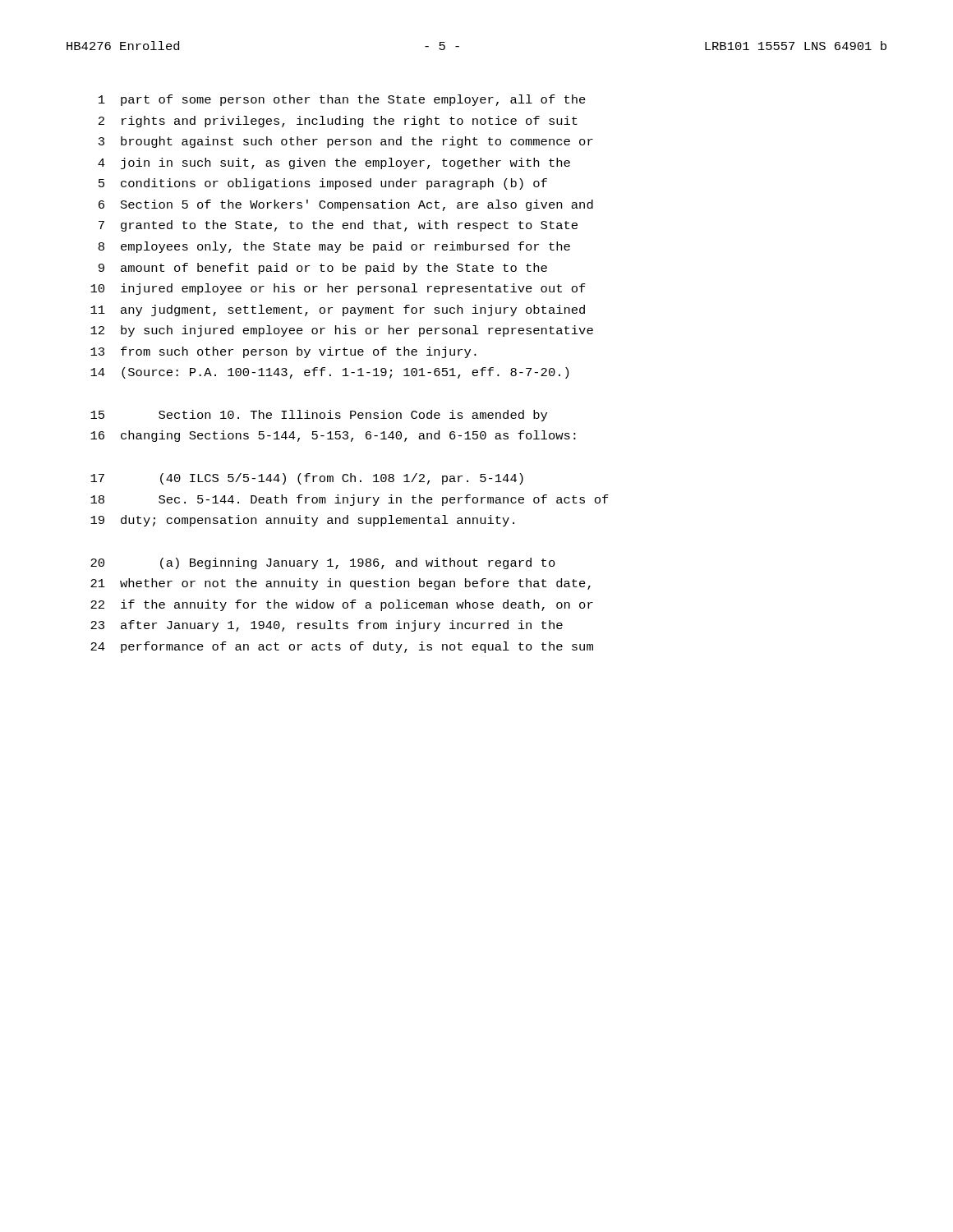
Task: Click on the region starting "7 granted to the State, to the"
Action: pyautogui.click(x=476, y=227)
